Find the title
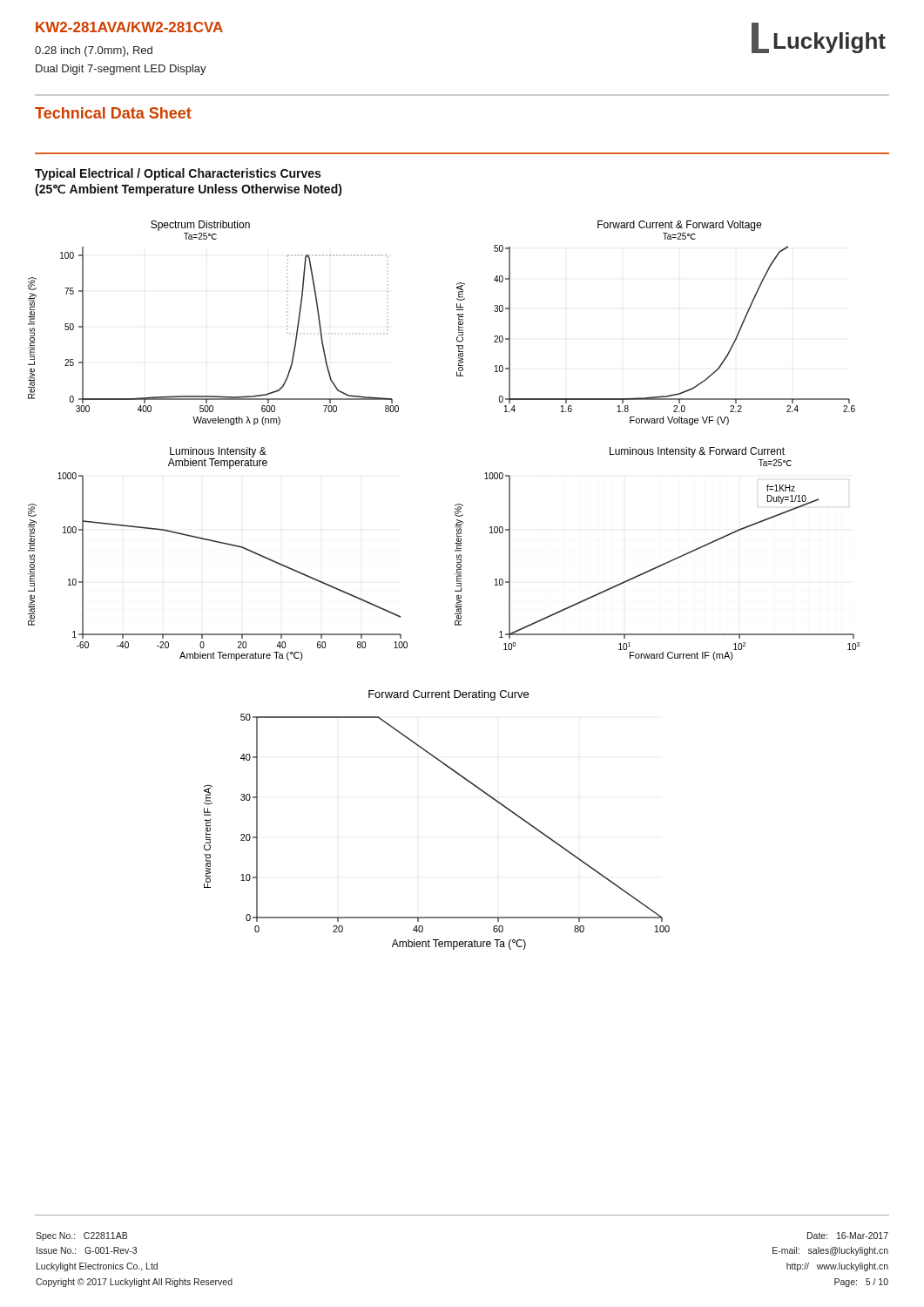Viewport: 924px width, 1307px height. point(129,27)
